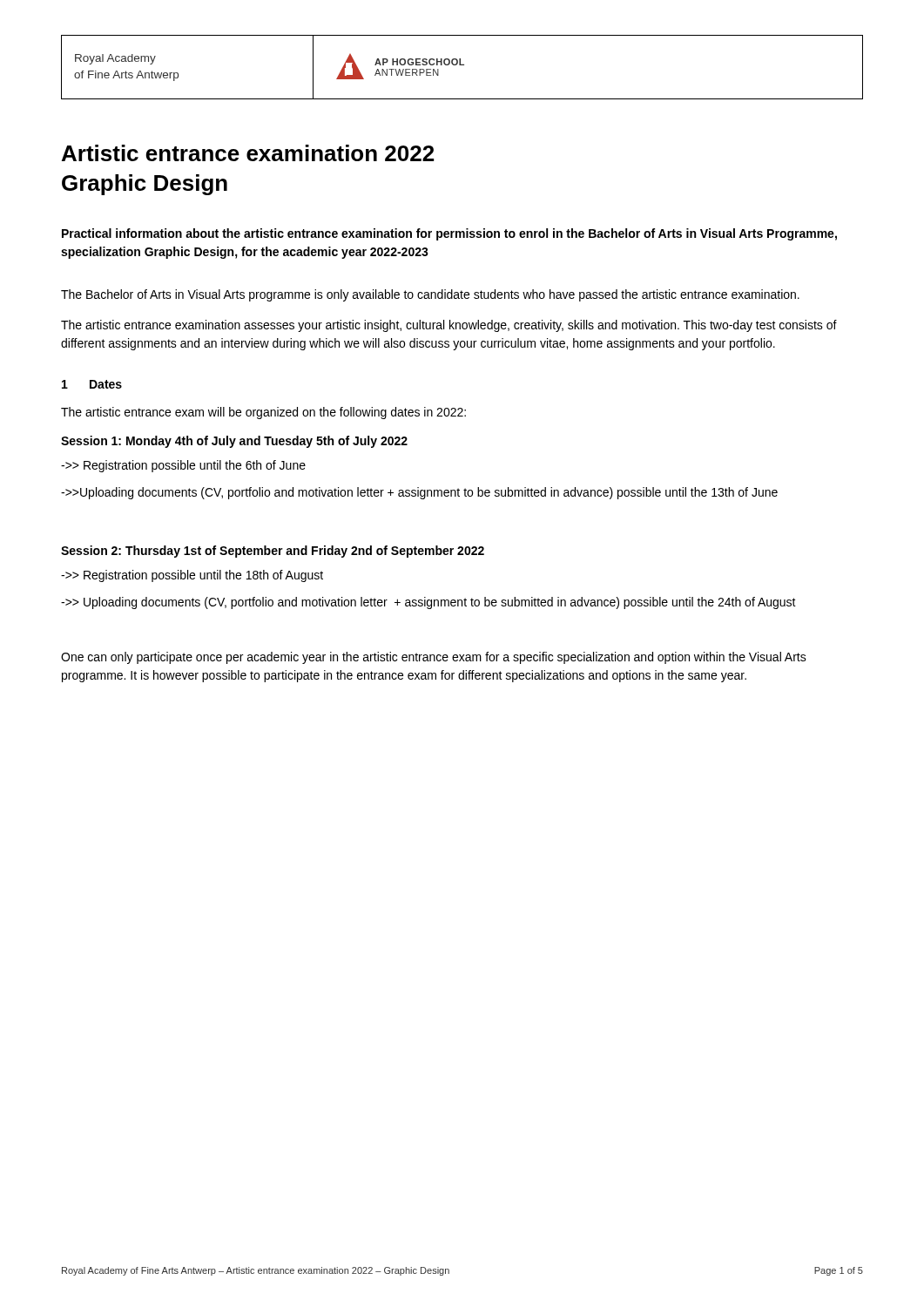Screen dimensions: 1307x924
Task: Navigate to the block starting "Session 2: Thursday"
Action: point(273,550)
